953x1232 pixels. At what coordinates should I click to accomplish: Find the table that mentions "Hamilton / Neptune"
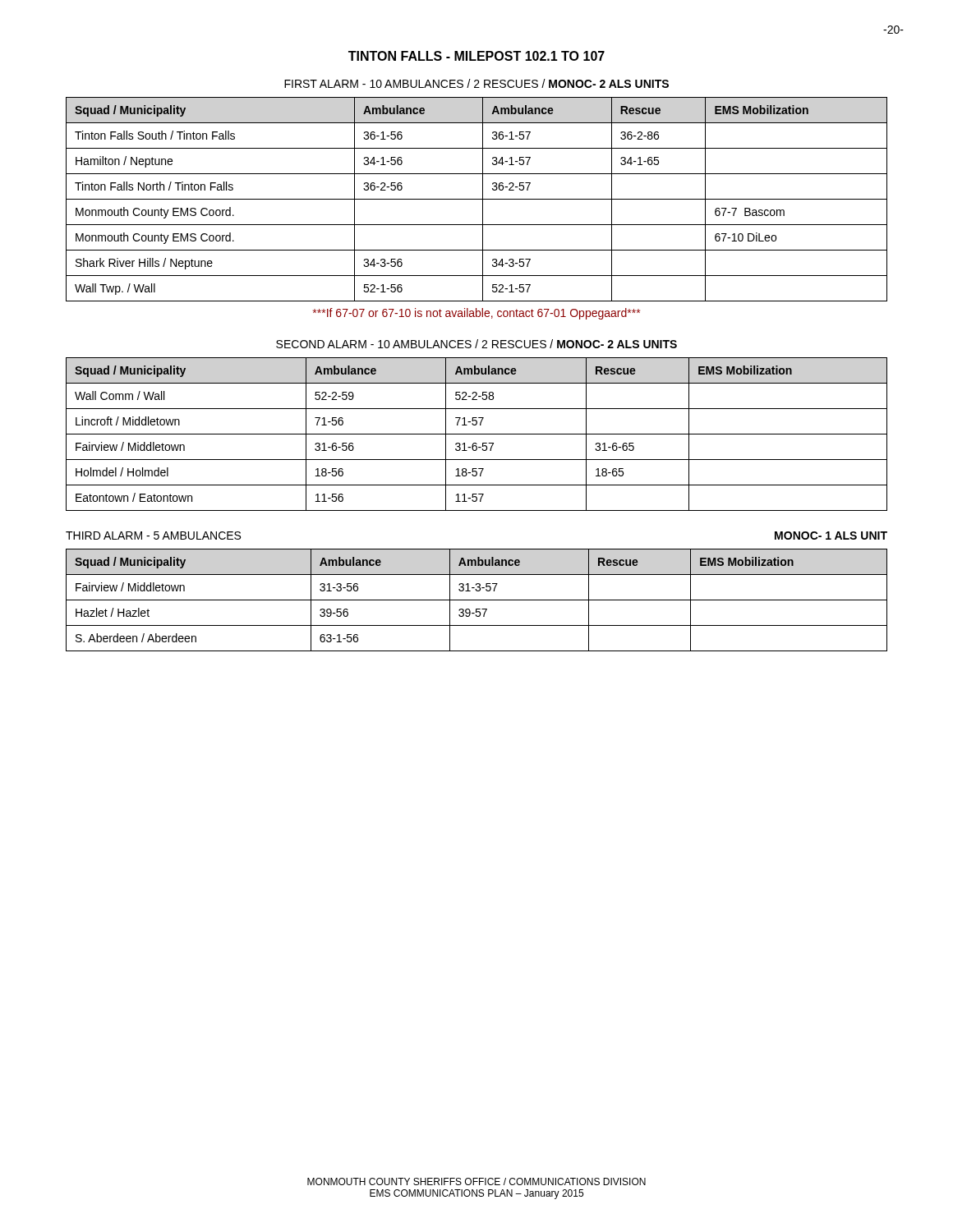pos(476,199)
